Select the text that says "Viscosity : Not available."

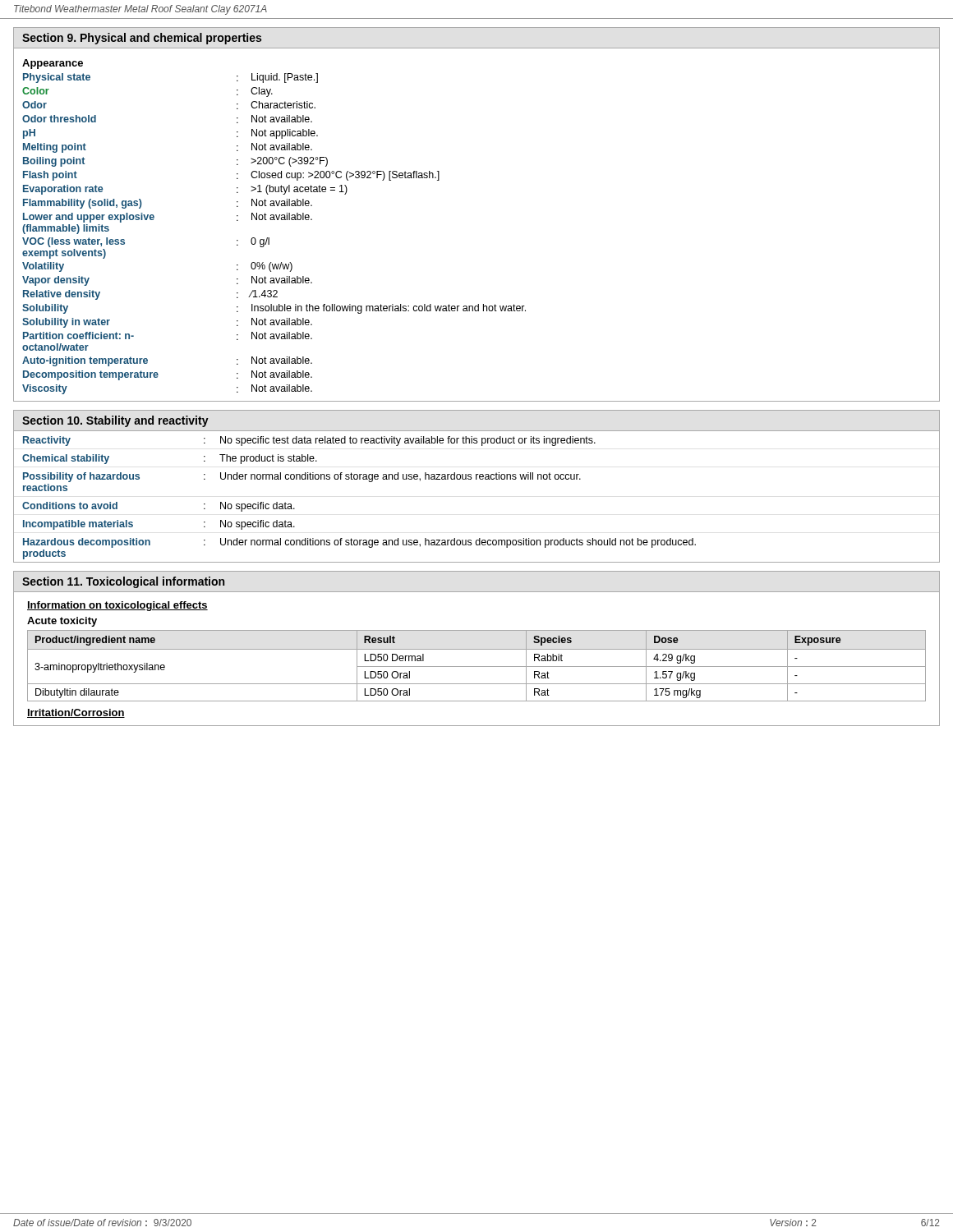tap(167, 389)
